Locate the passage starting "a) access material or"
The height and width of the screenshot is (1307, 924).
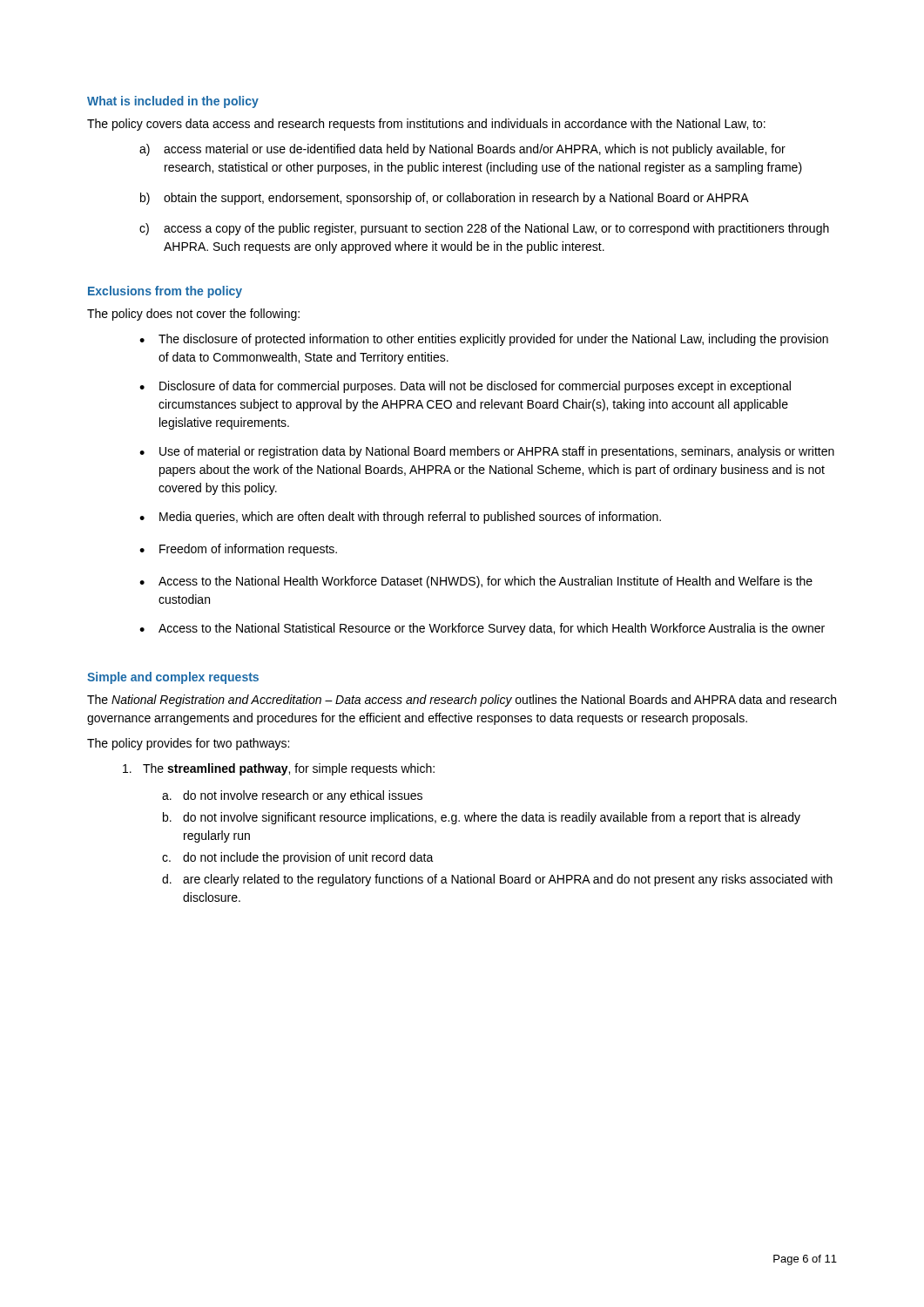488,159
